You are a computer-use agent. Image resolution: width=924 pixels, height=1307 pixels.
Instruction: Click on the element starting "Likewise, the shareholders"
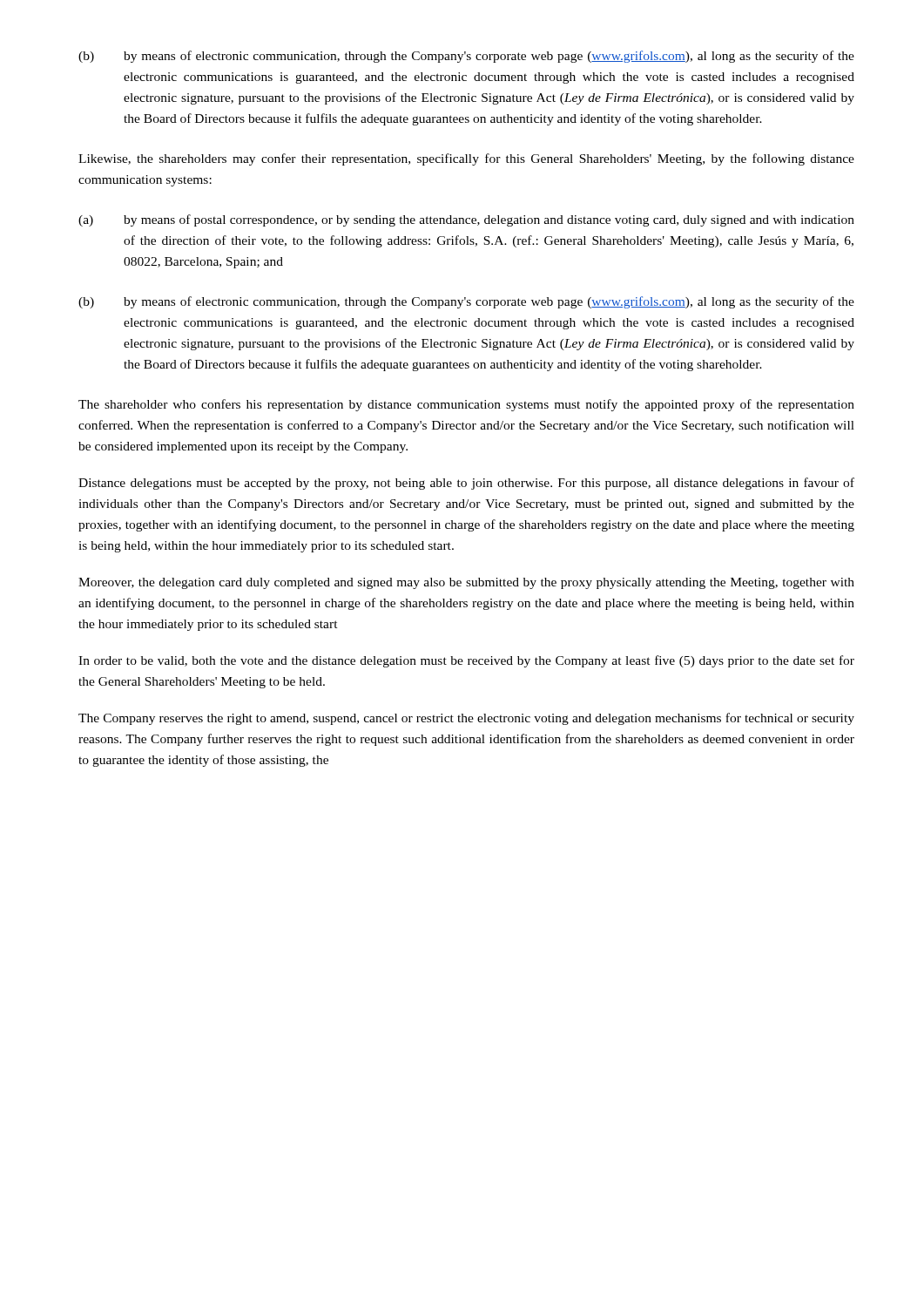[x=466, y=169]
